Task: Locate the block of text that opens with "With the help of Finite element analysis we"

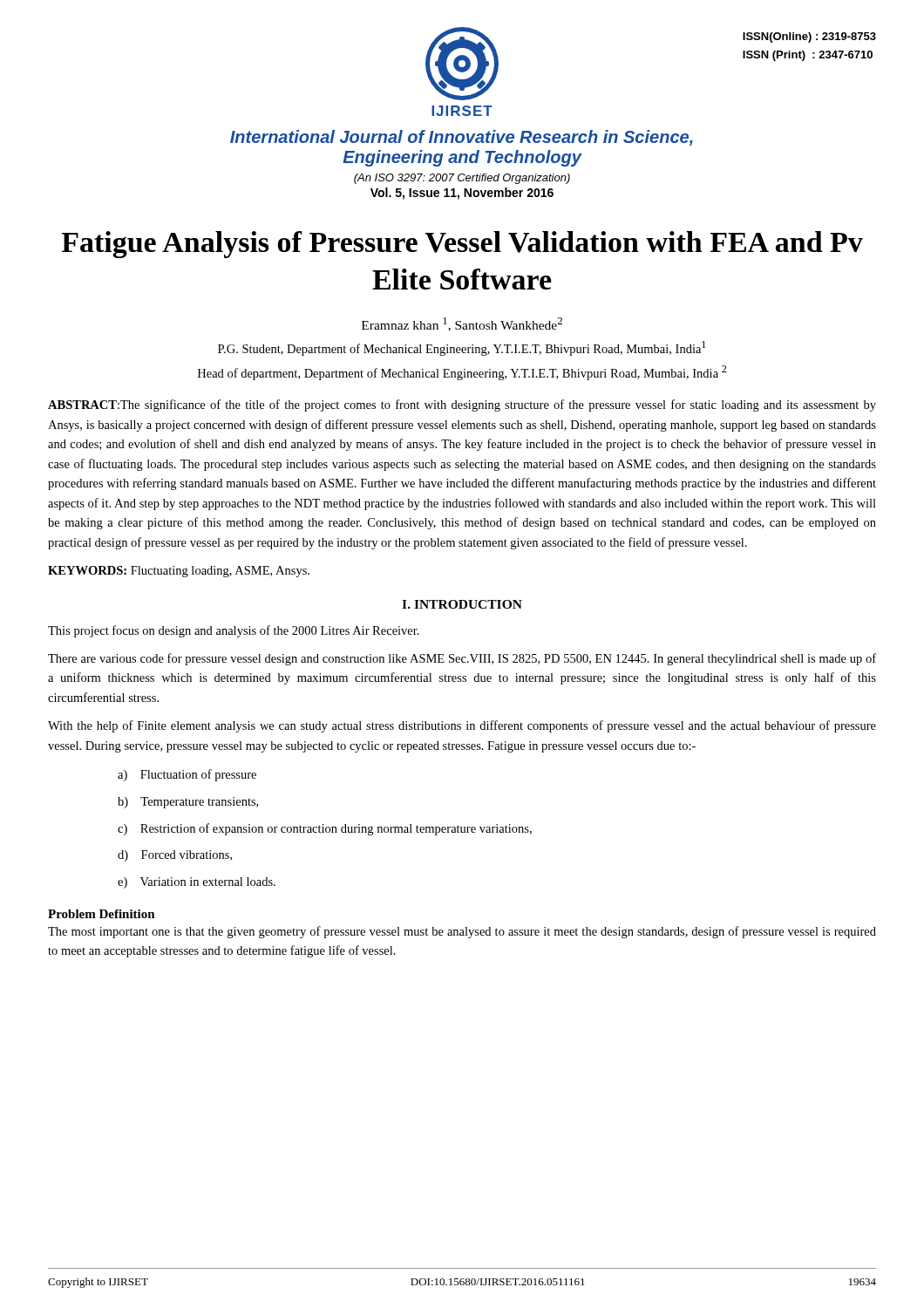Action: tap(462, 736)
